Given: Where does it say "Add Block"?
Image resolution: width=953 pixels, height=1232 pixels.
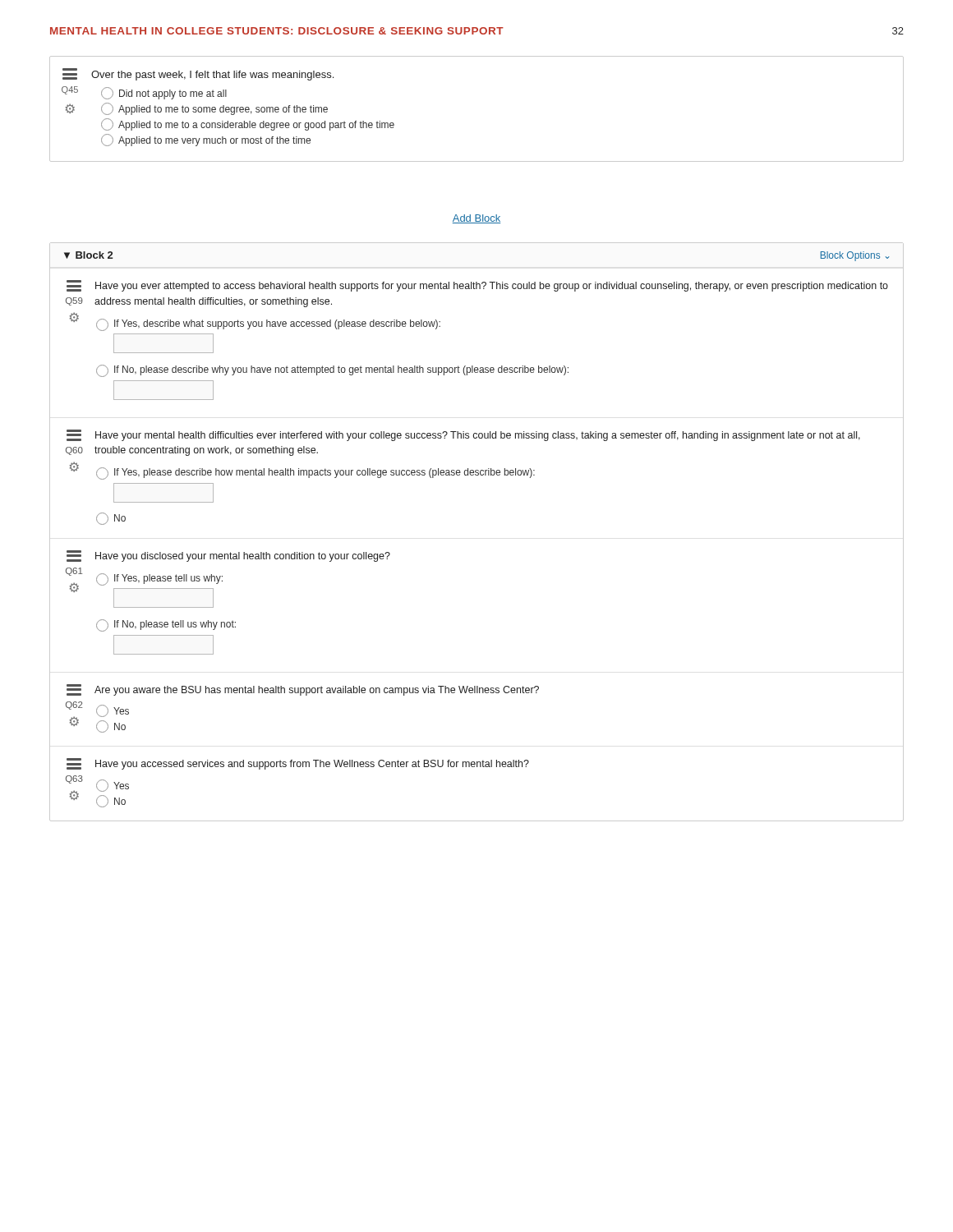Looking at the screenshot, I should point(476,218).
